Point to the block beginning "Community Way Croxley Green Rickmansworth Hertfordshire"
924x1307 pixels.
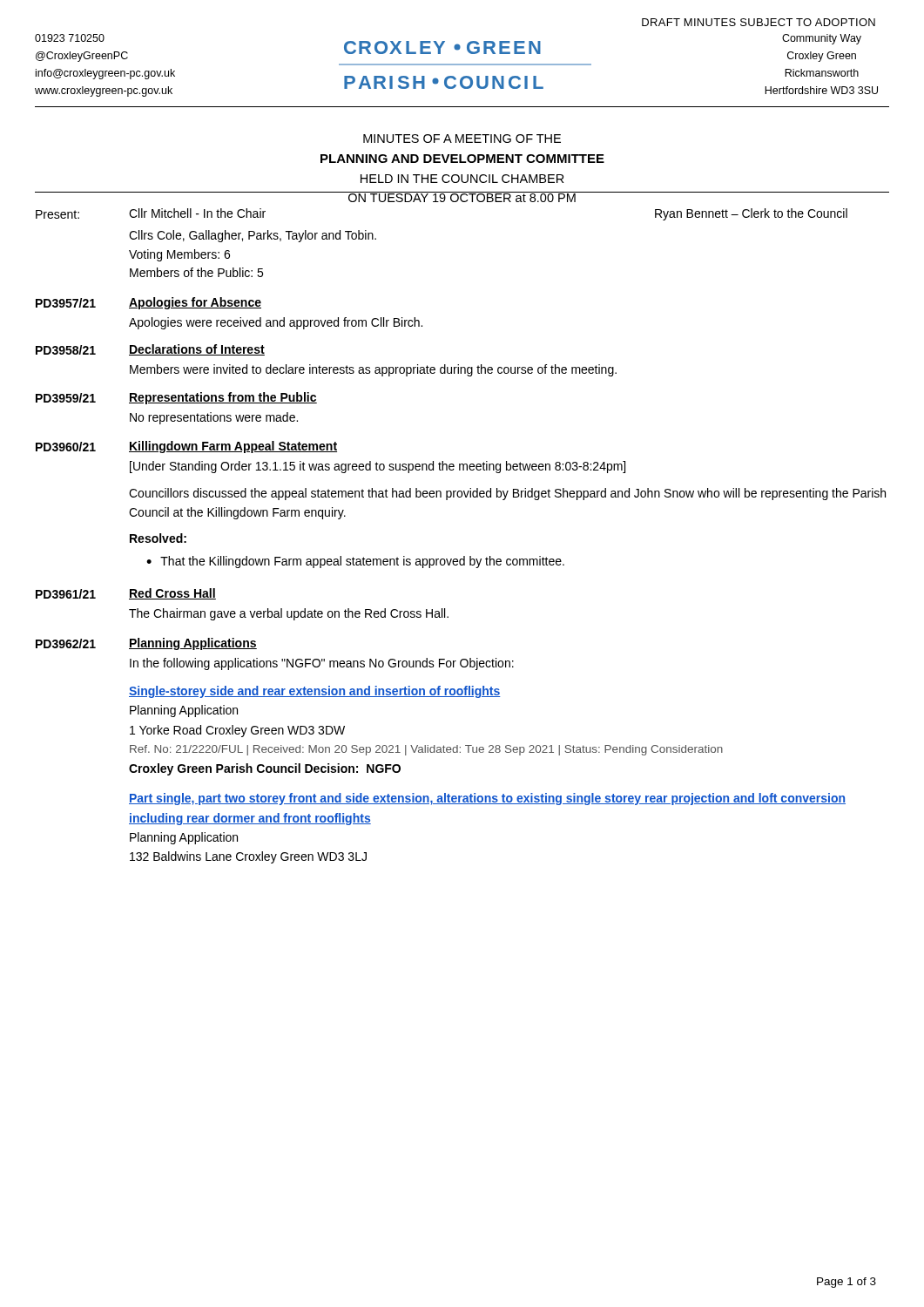822,65
